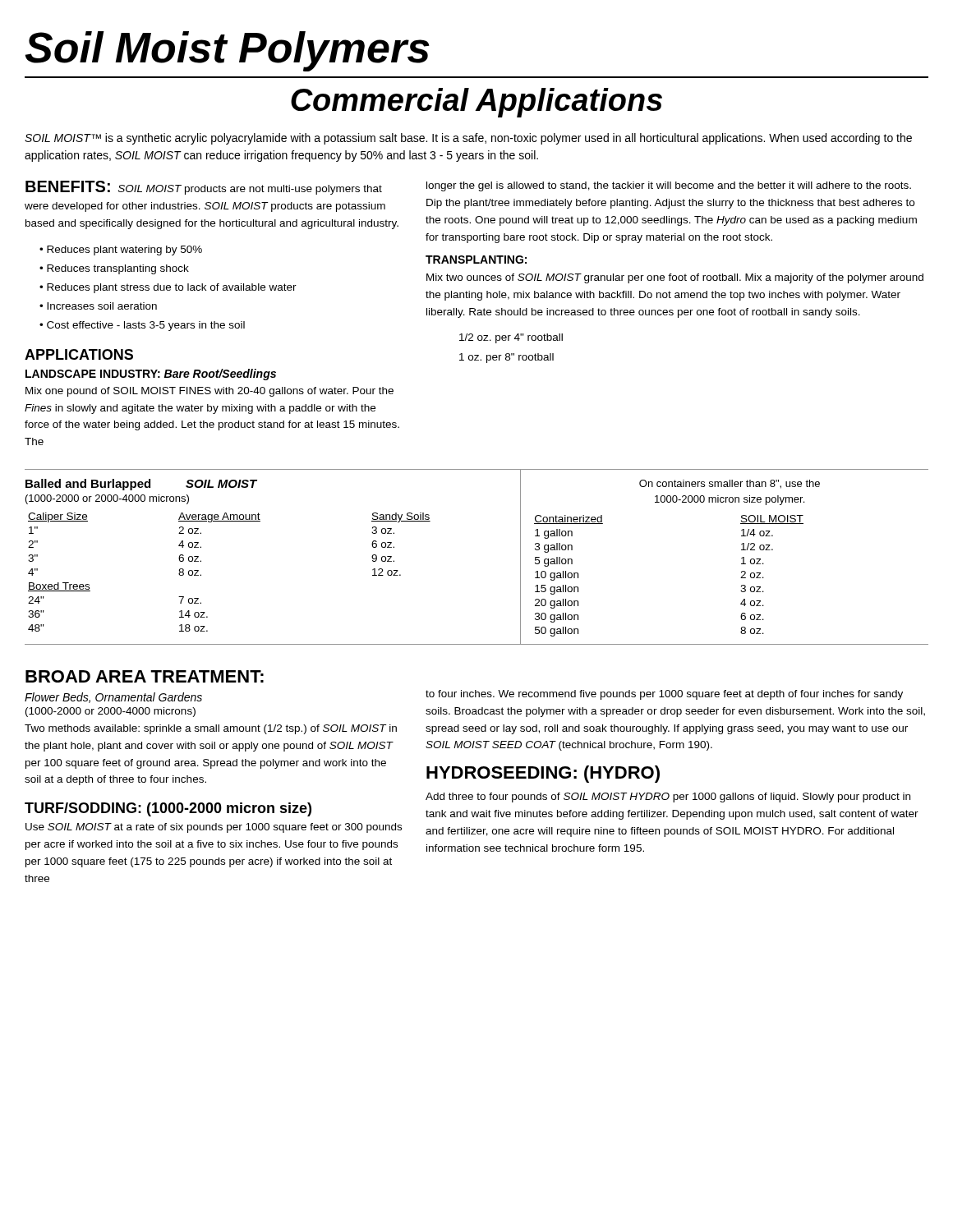Where does it say "LANDSCAPE INDUSTRY: Bare Root/Seedlings"?
This screenshot has width=953, height=1232.
point(214,373)
